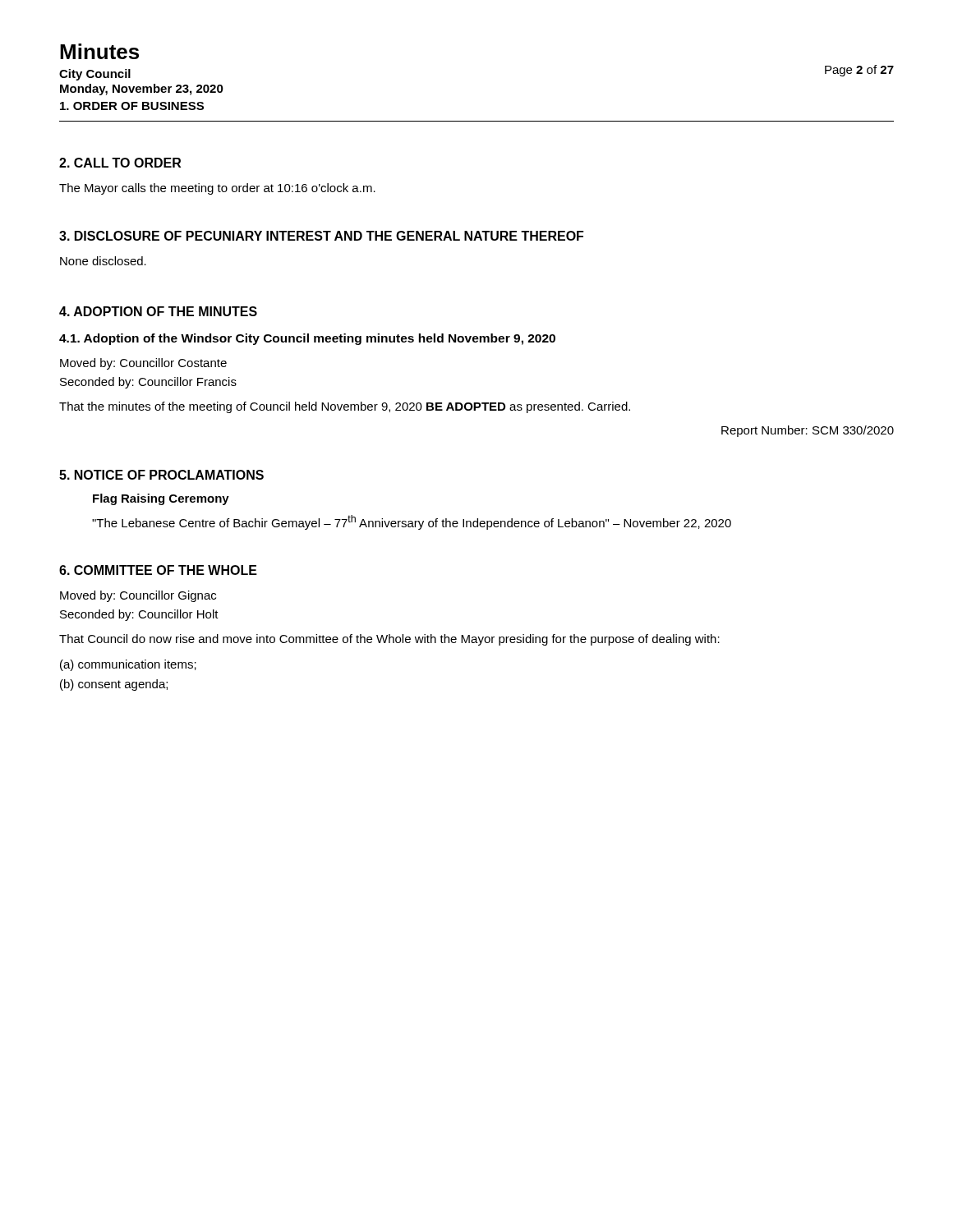Find the text starting "4. ADOPTION OF THE MINUTES"
This screenshot has height=1232, width=953.
(x=158, y=312)
